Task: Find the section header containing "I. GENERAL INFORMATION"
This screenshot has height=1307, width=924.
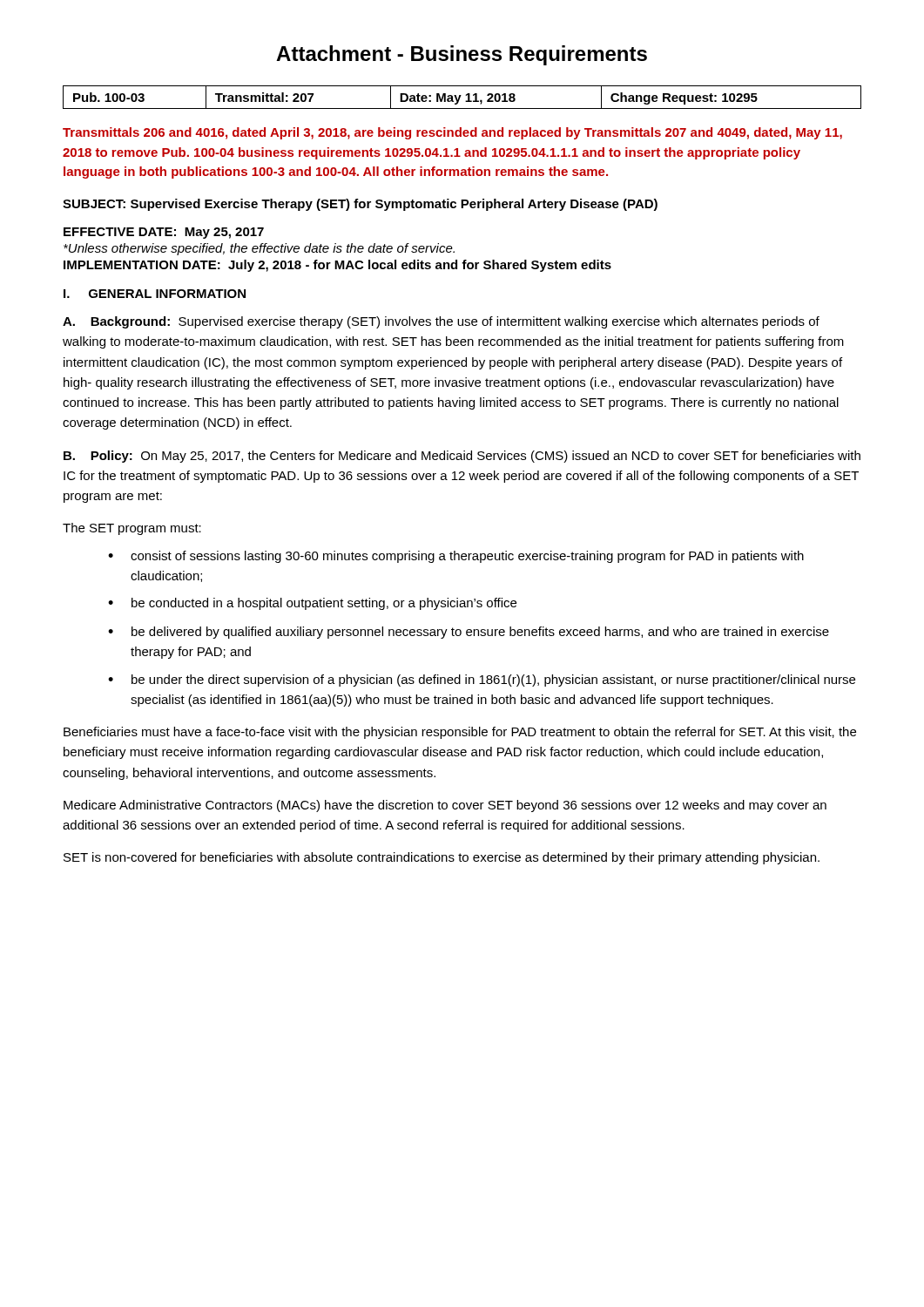Action: click(155, 293)
